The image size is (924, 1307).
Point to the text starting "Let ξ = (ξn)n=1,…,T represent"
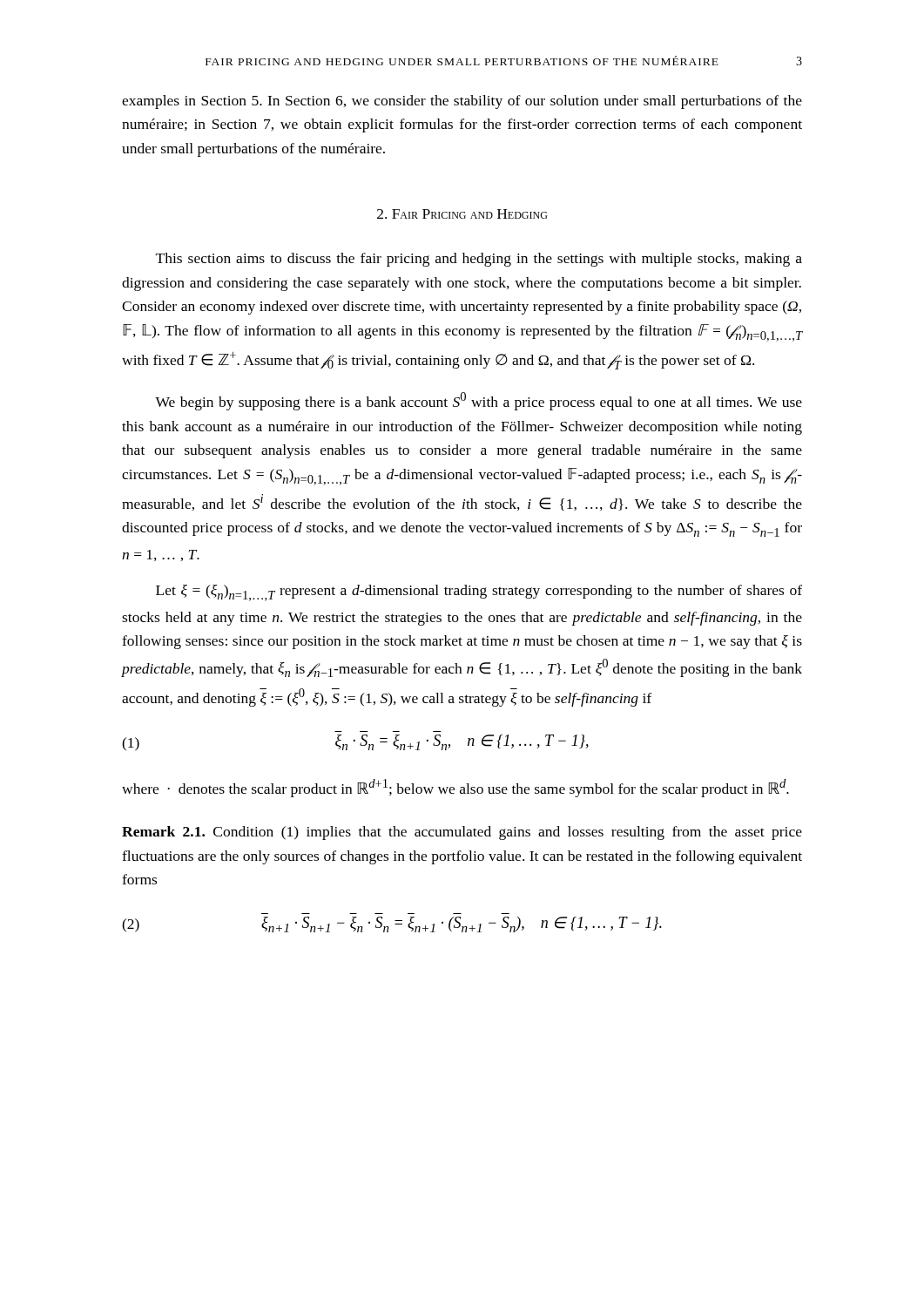[x=462, y=644]
